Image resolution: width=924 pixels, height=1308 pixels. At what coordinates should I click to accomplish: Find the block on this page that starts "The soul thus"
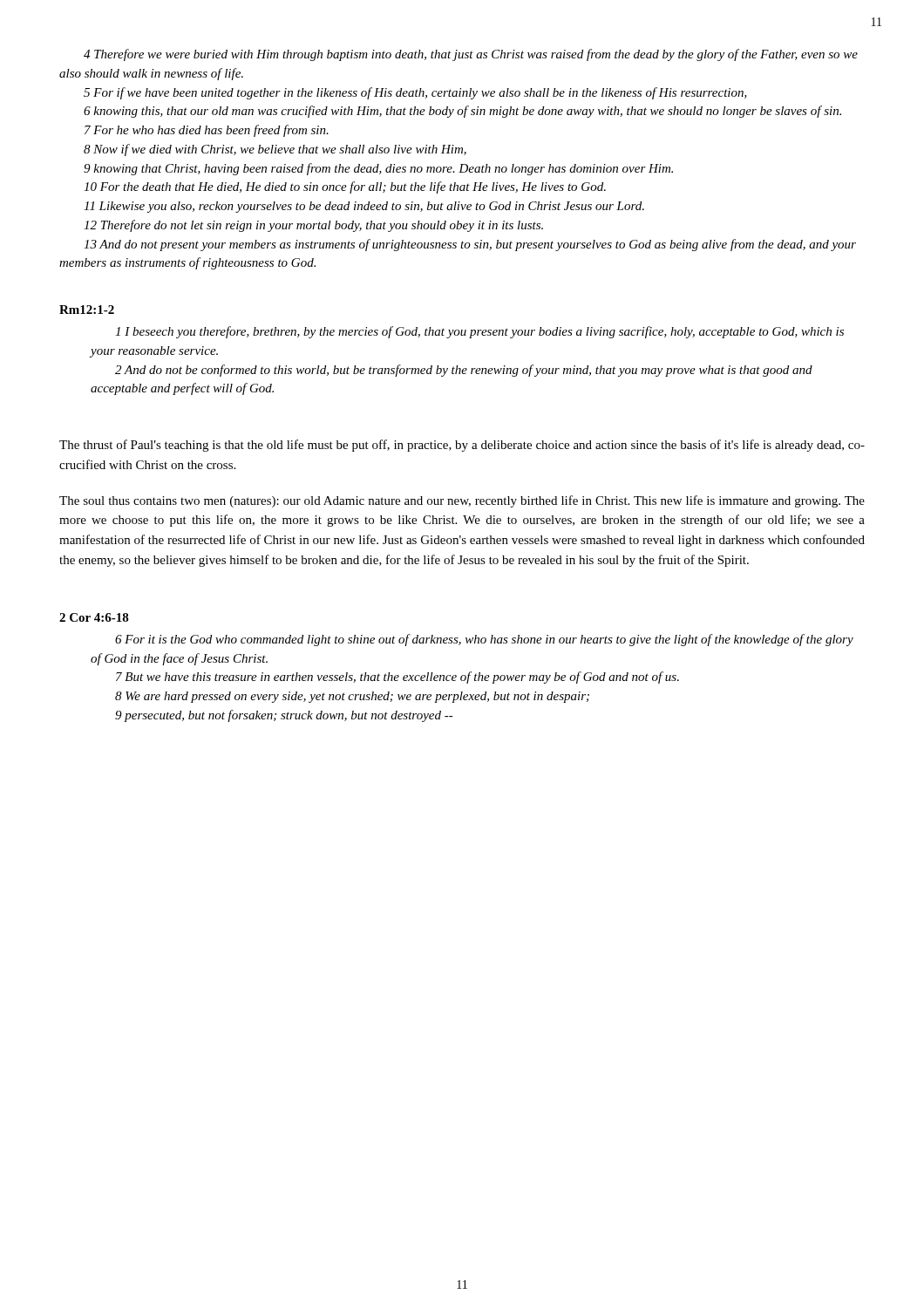point(462,530)
